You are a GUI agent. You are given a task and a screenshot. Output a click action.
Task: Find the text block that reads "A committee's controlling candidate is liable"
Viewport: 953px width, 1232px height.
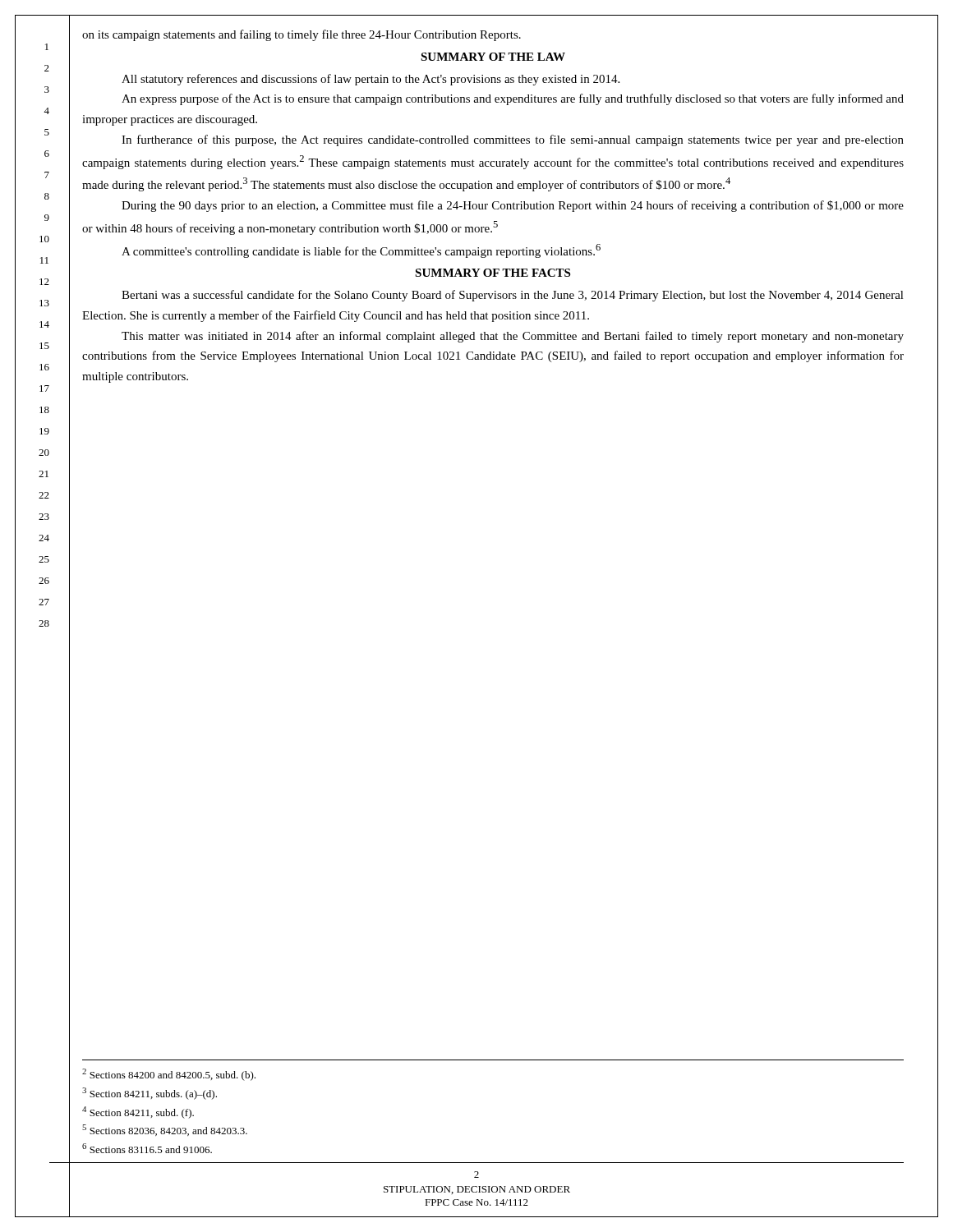(361, 249)
